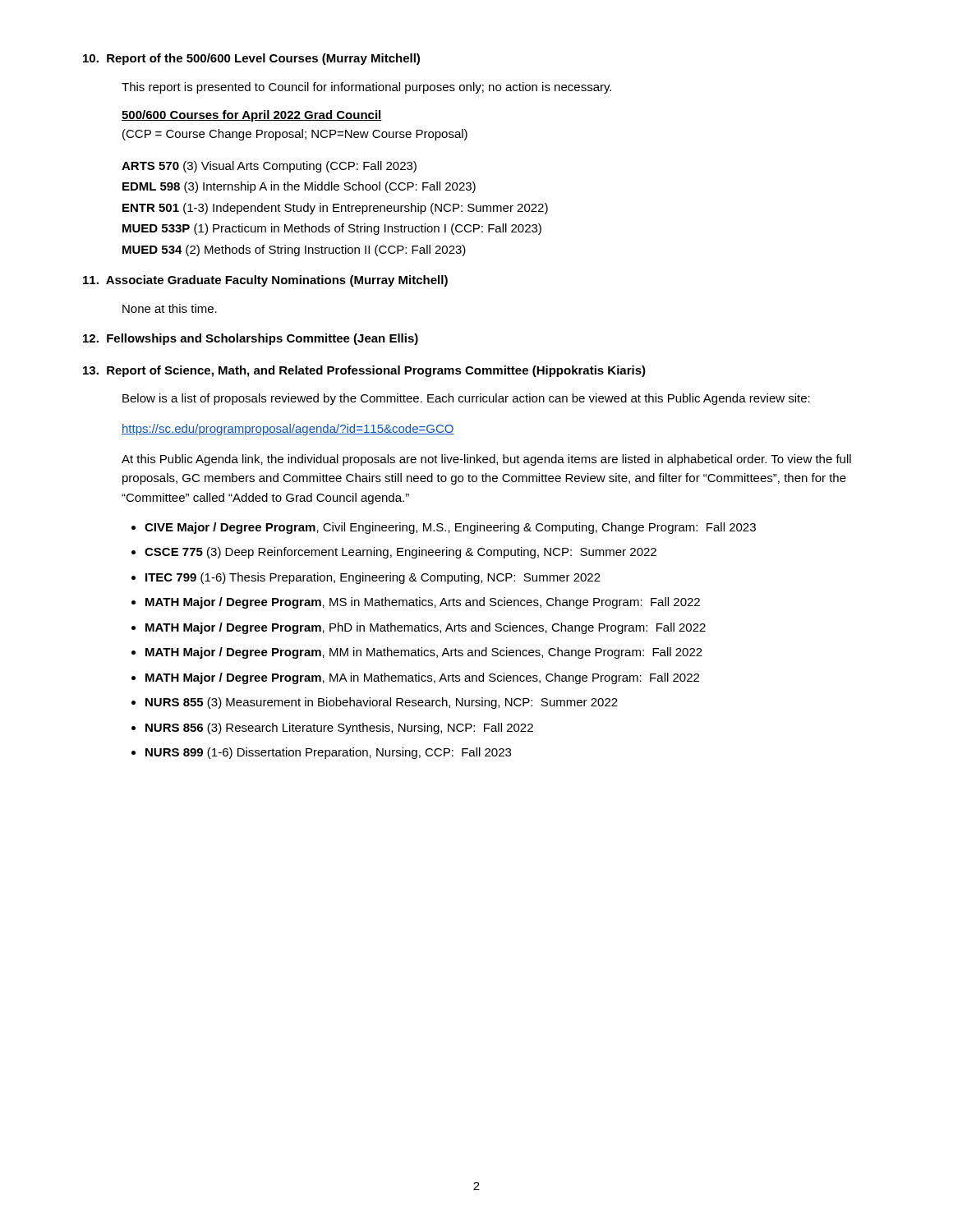
Task: Click on the list item that reads "CIVE Major / Degree Program,"
Action: pos(450,527)
